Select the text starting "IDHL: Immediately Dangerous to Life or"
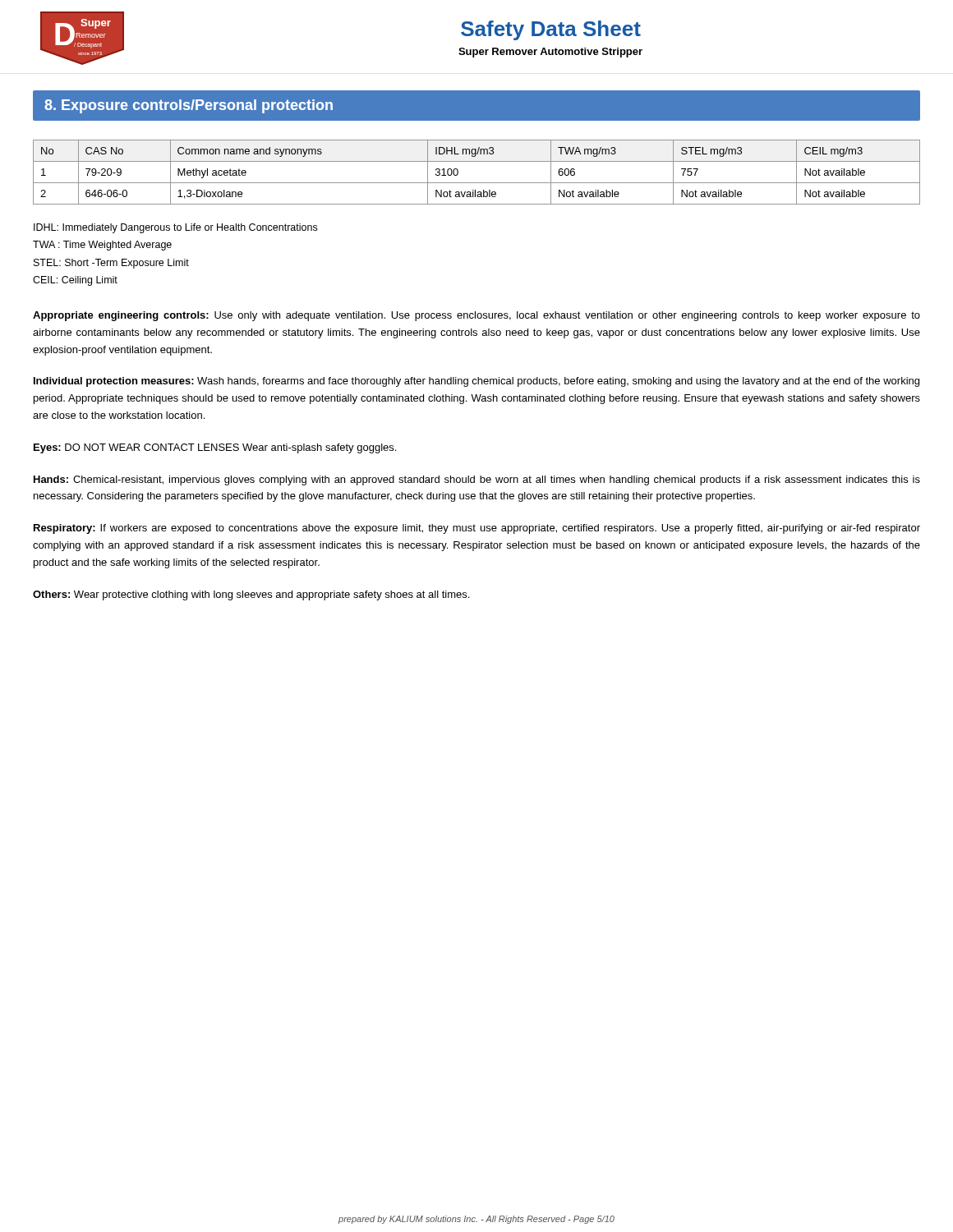Image resolution: width=953 pixels, height=1232 pixels. pyautogui.click(x=175, y=227)
